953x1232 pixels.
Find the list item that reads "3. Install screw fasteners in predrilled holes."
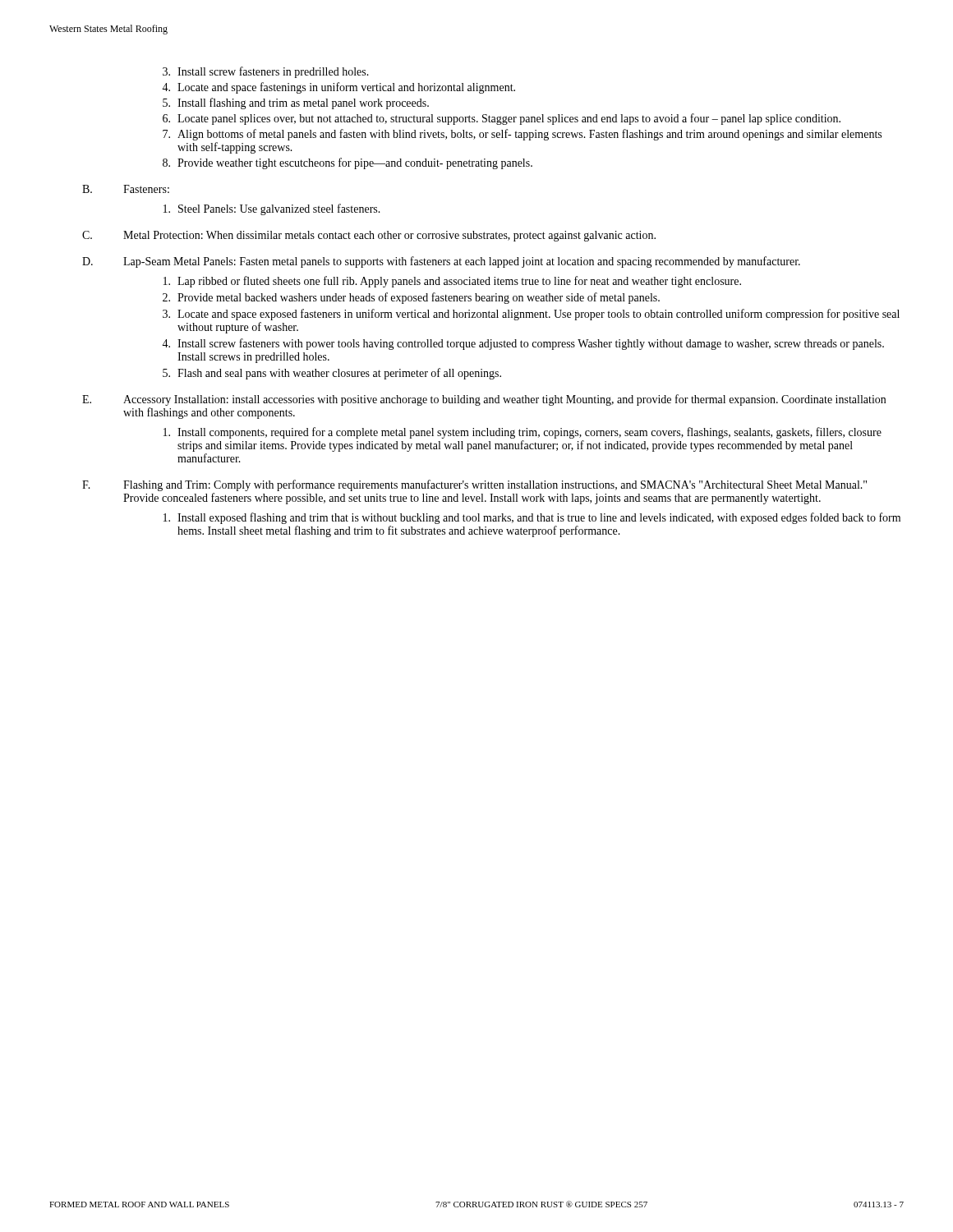tap(266, 72)
